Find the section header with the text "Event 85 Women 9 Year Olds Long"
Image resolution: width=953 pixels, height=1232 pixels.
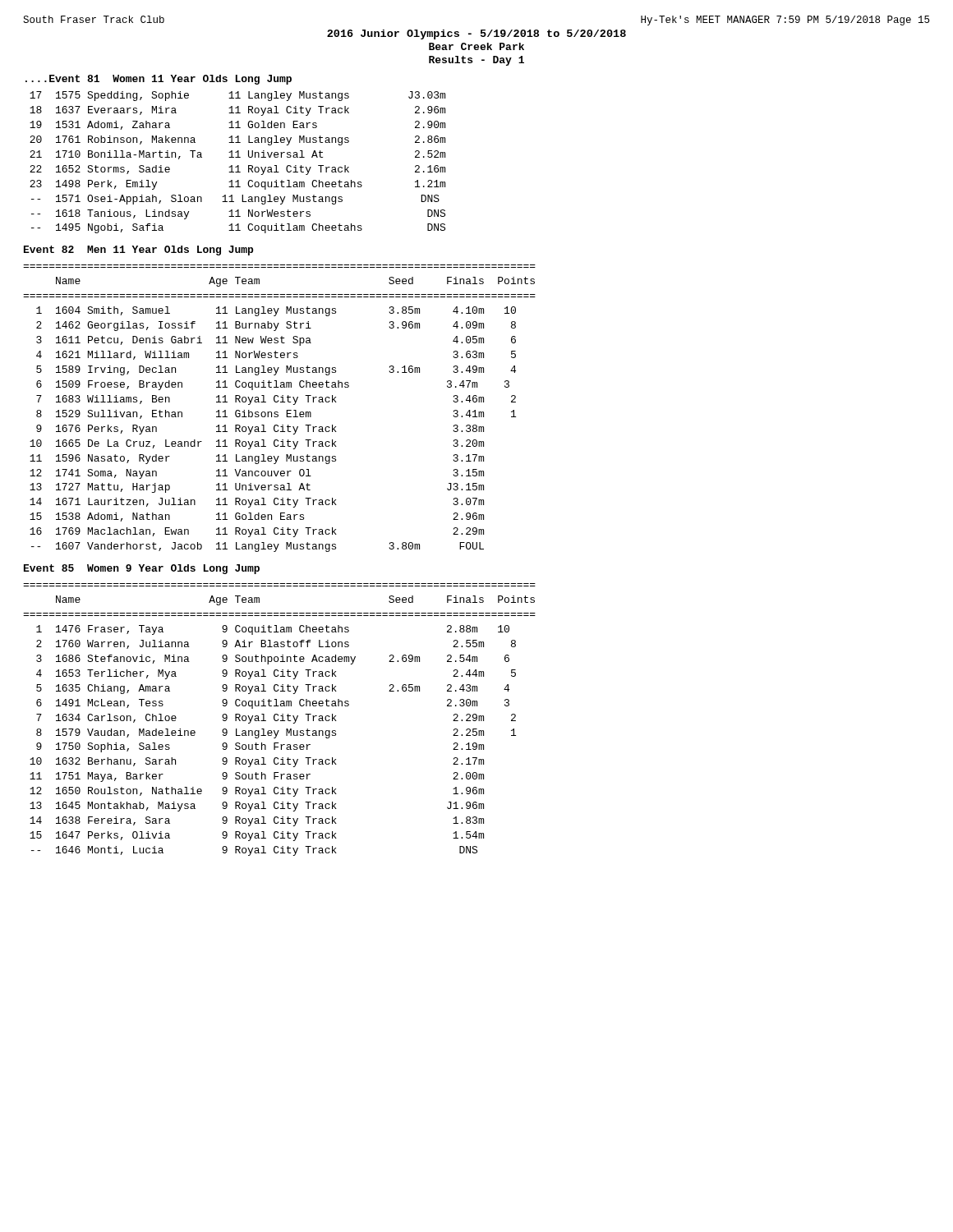pos(142,569)
